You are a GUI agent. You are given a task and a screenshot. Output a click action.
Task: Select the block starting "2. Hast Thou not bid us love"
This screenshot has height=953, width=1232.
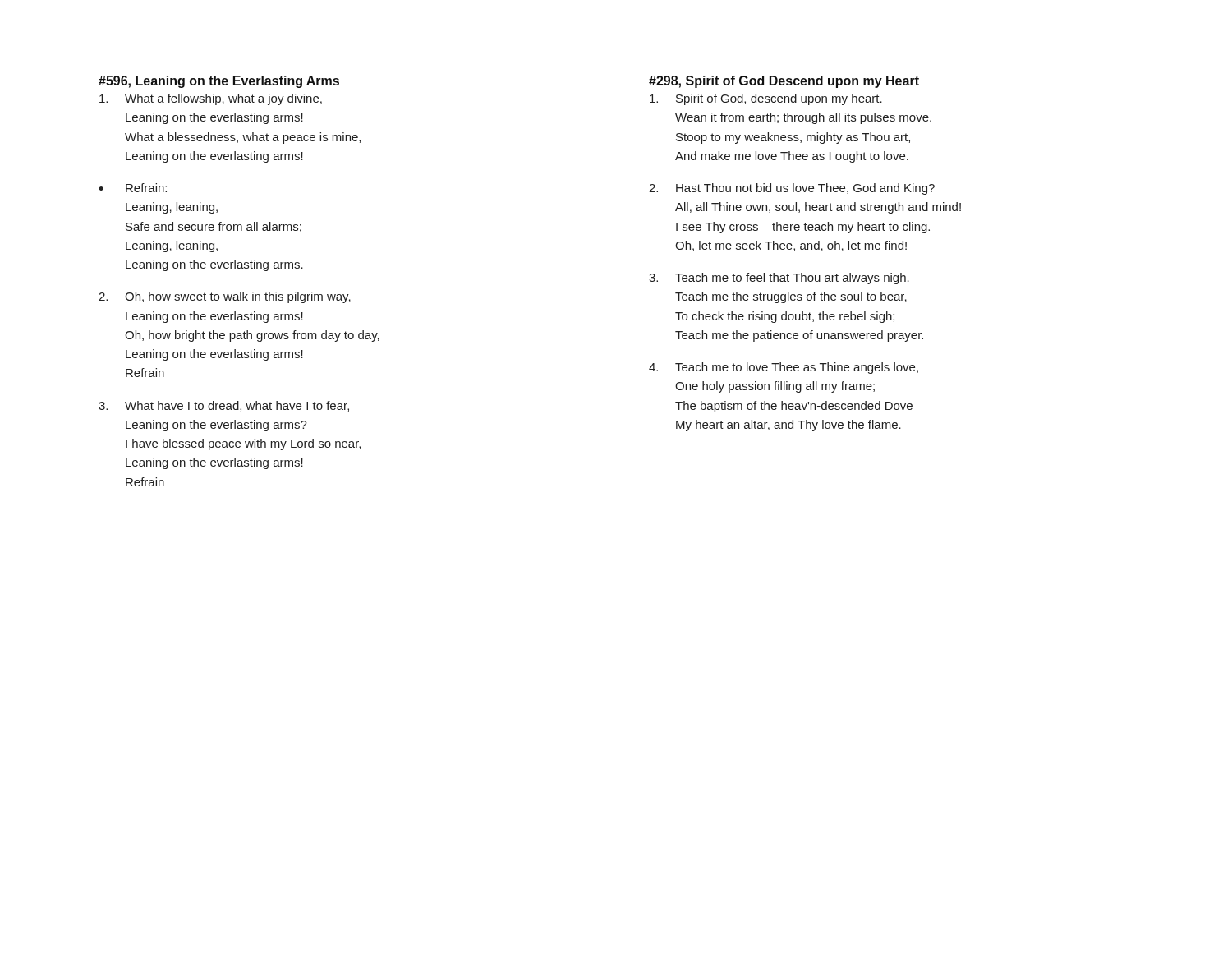click(899, 216)
